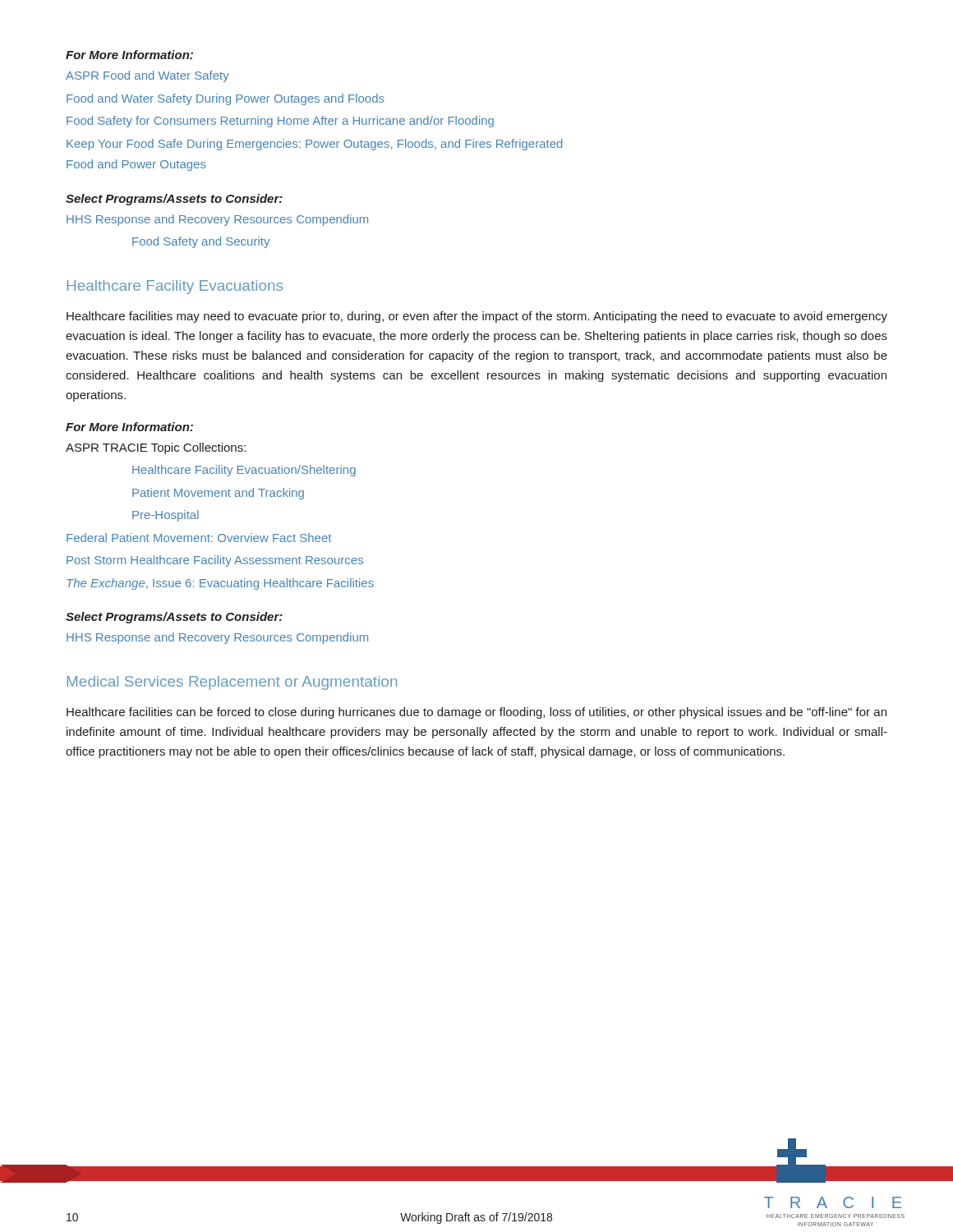Locate the section header that says "Medical Services Replacement"
The width and height of the screenshot is (953, 1232).
(232, 681)
